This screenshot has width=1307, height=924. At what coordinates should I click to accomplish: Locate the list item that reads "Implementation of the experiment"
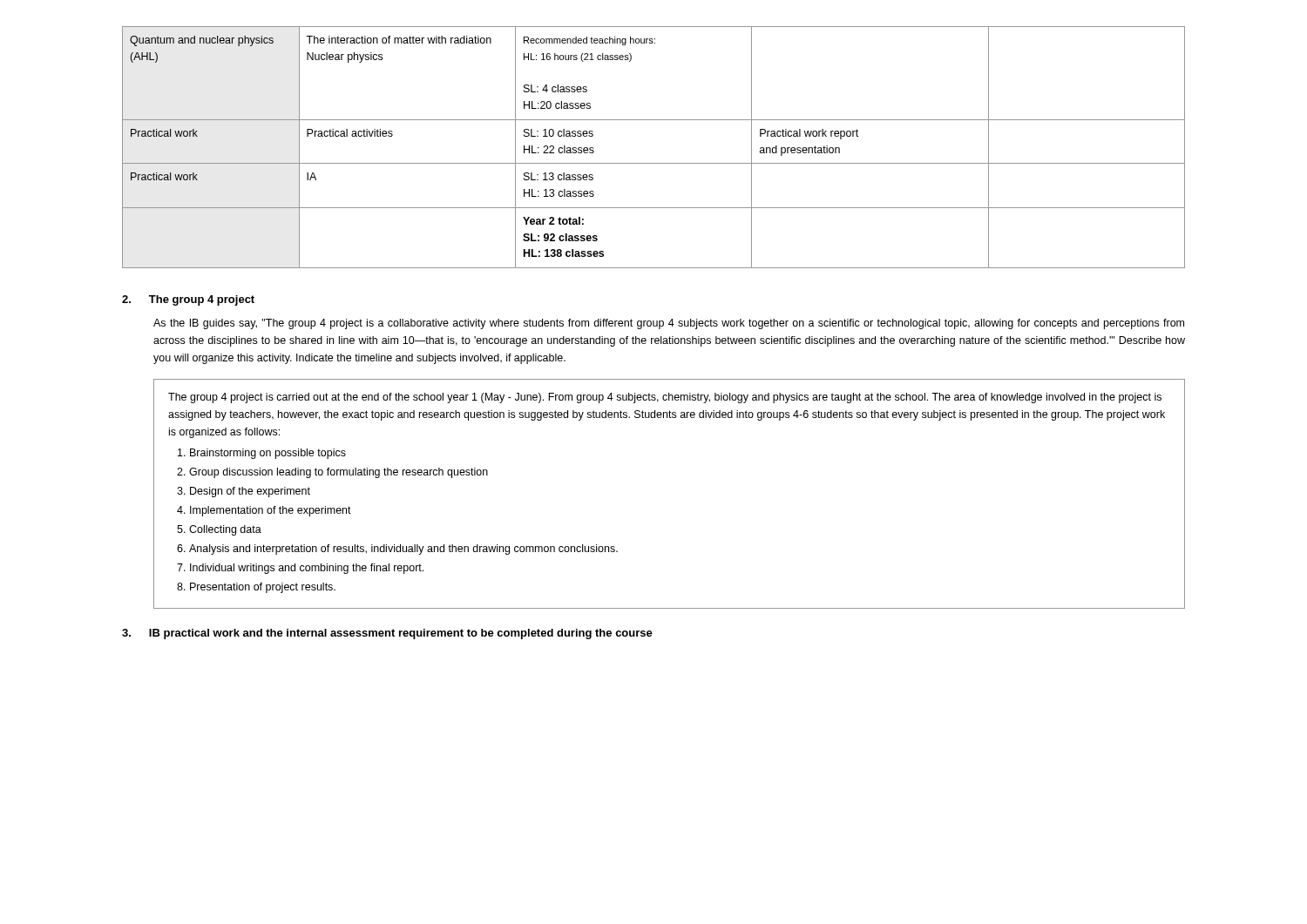[270, 510]
